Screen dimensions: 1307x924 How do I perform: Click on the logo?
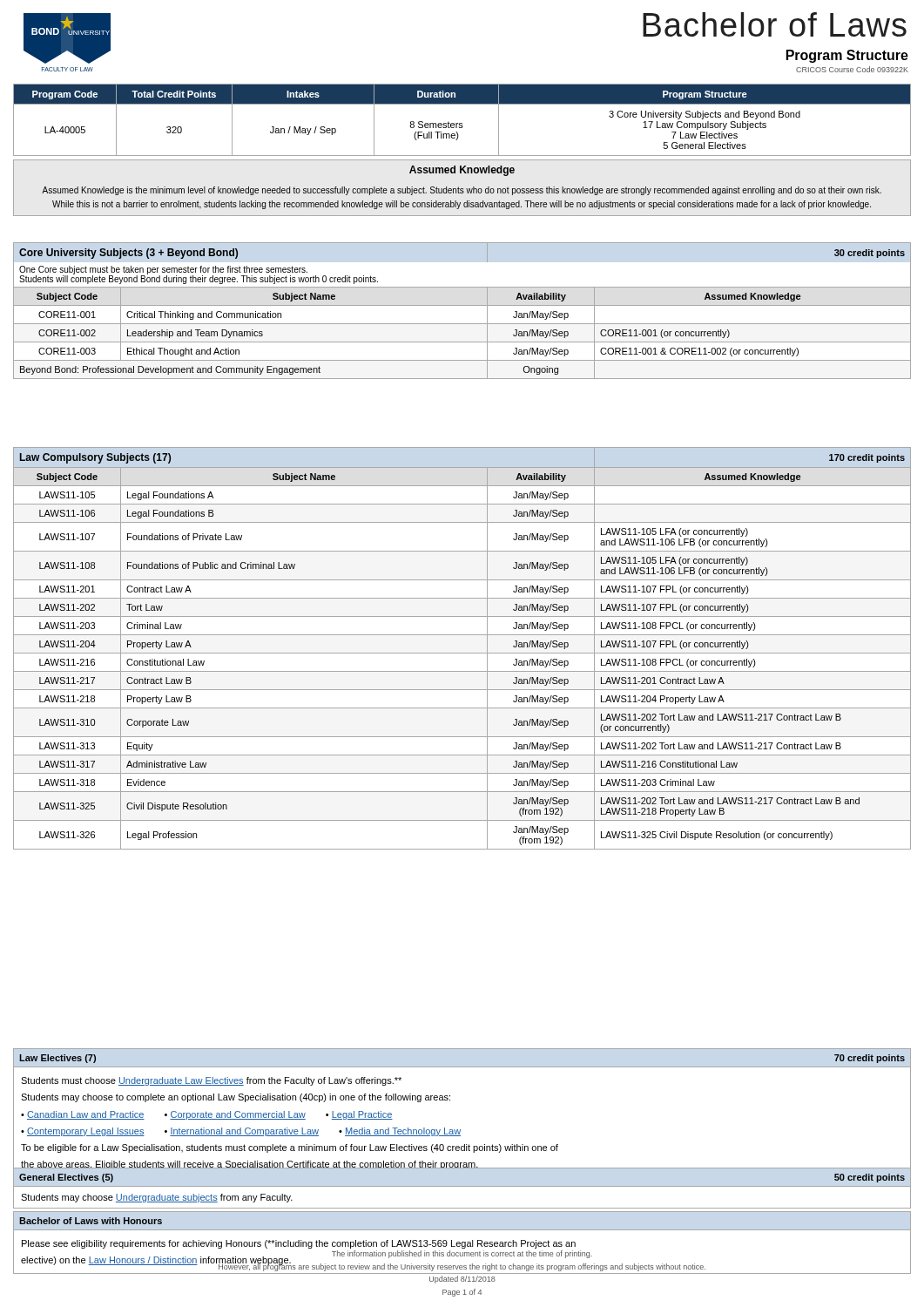tap(70, 44)
